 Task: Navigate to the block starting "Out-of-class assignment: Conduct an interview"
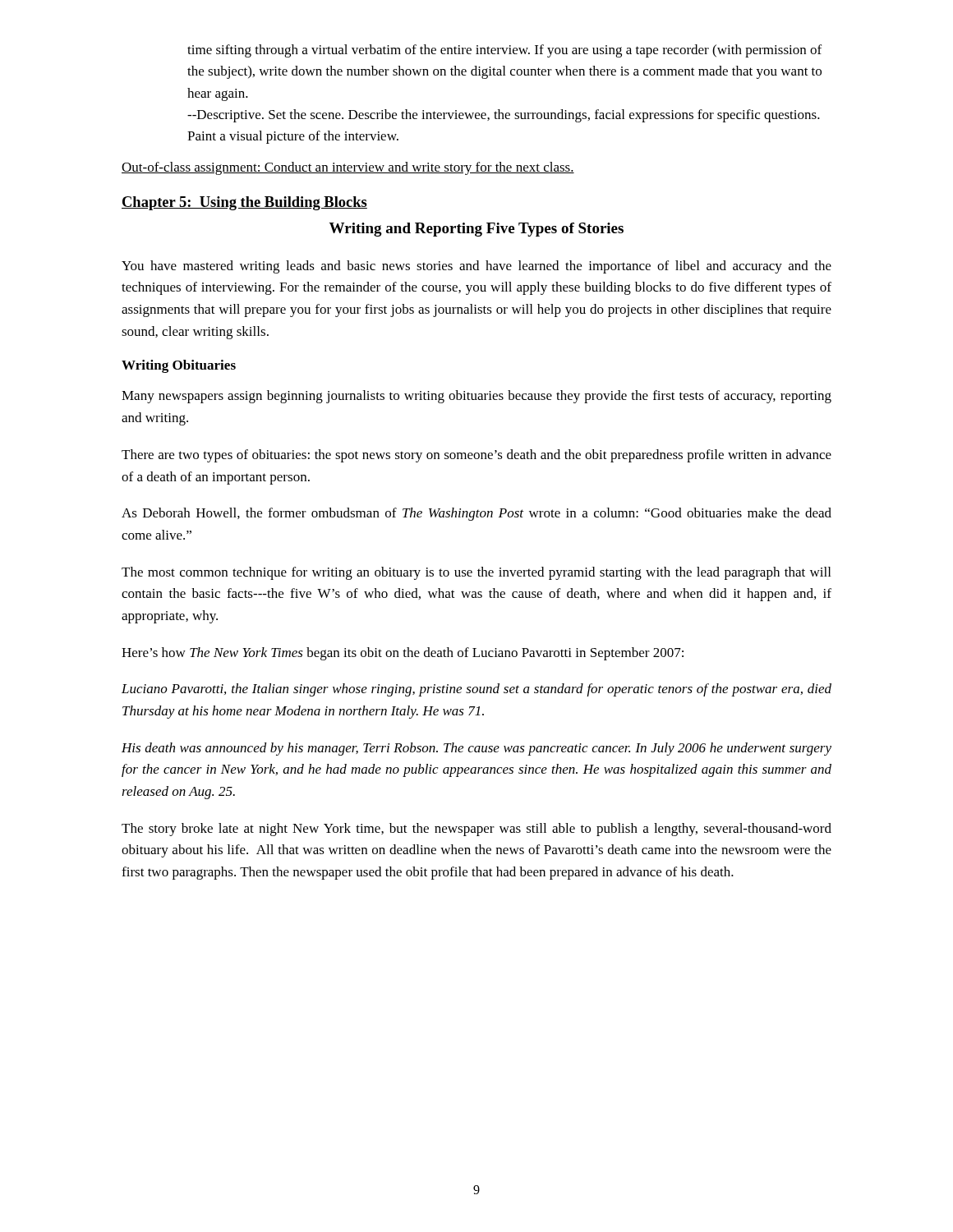pos(348,167)
